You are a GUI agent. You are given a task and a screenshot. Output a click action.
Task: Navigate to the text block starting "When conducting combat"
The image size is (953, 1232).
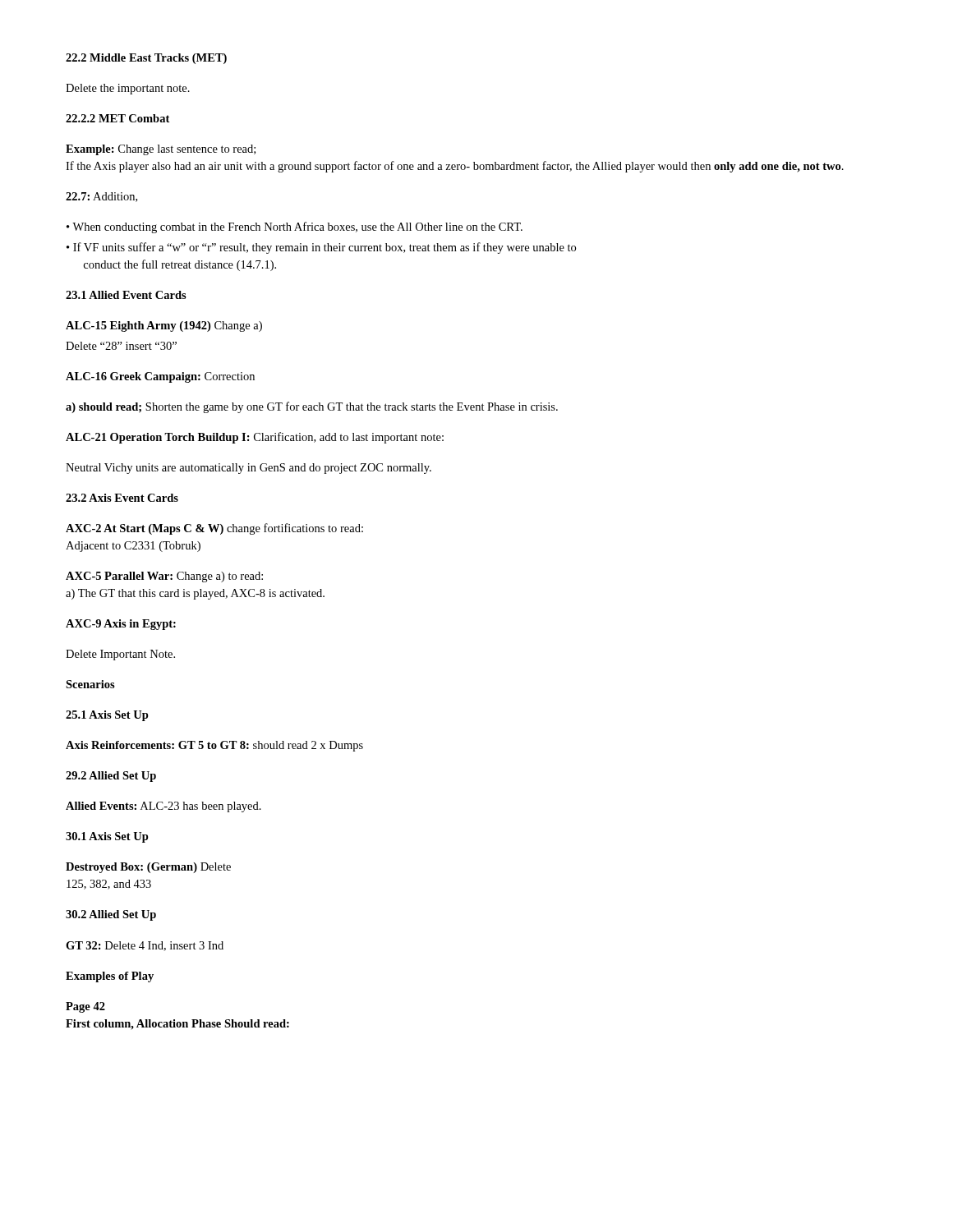click(x=476, y=227)
